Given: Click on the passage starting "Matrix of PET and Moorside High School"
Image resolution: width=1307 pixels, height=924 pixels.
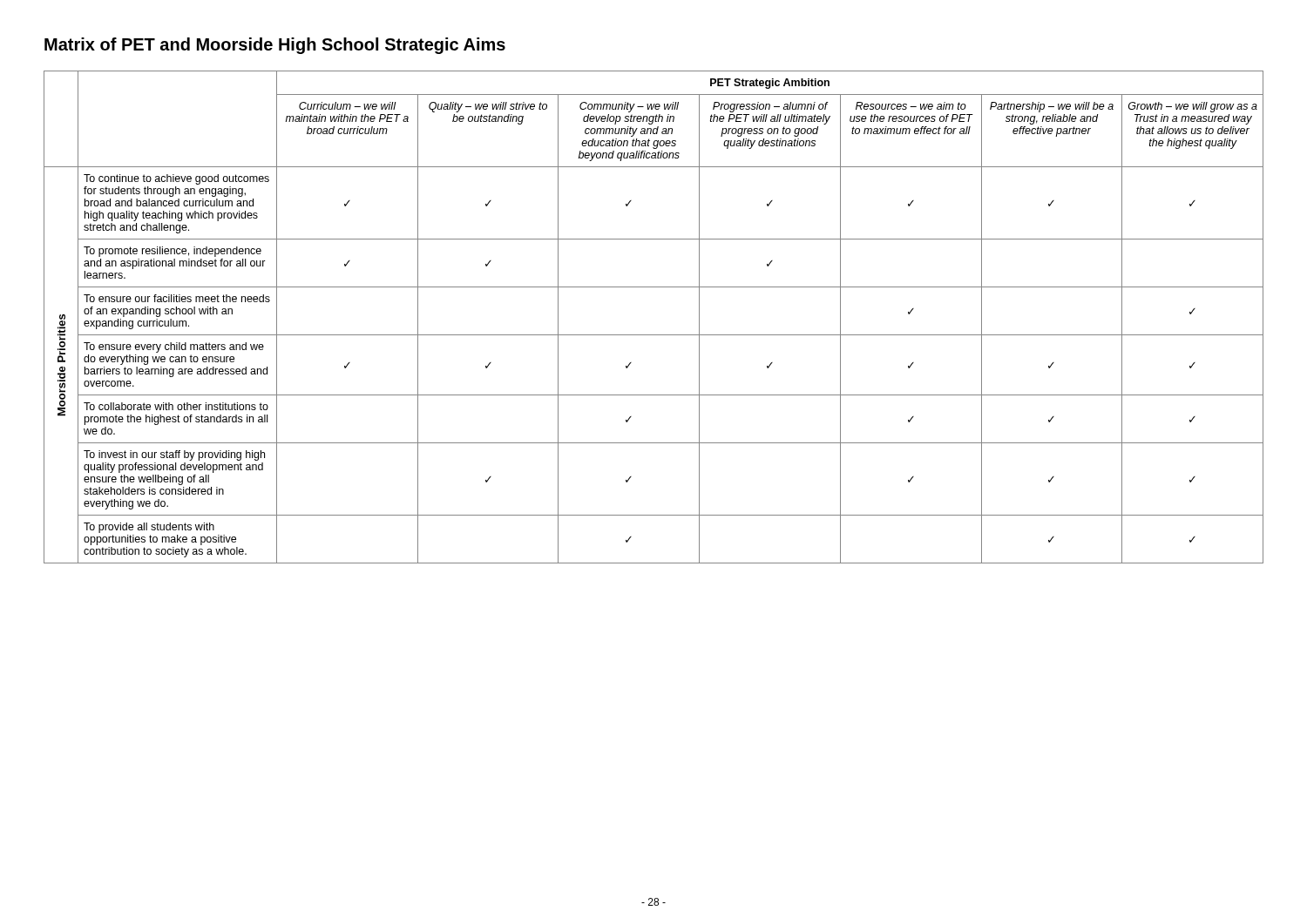Looking at the screenshot, I should (275, 44).
